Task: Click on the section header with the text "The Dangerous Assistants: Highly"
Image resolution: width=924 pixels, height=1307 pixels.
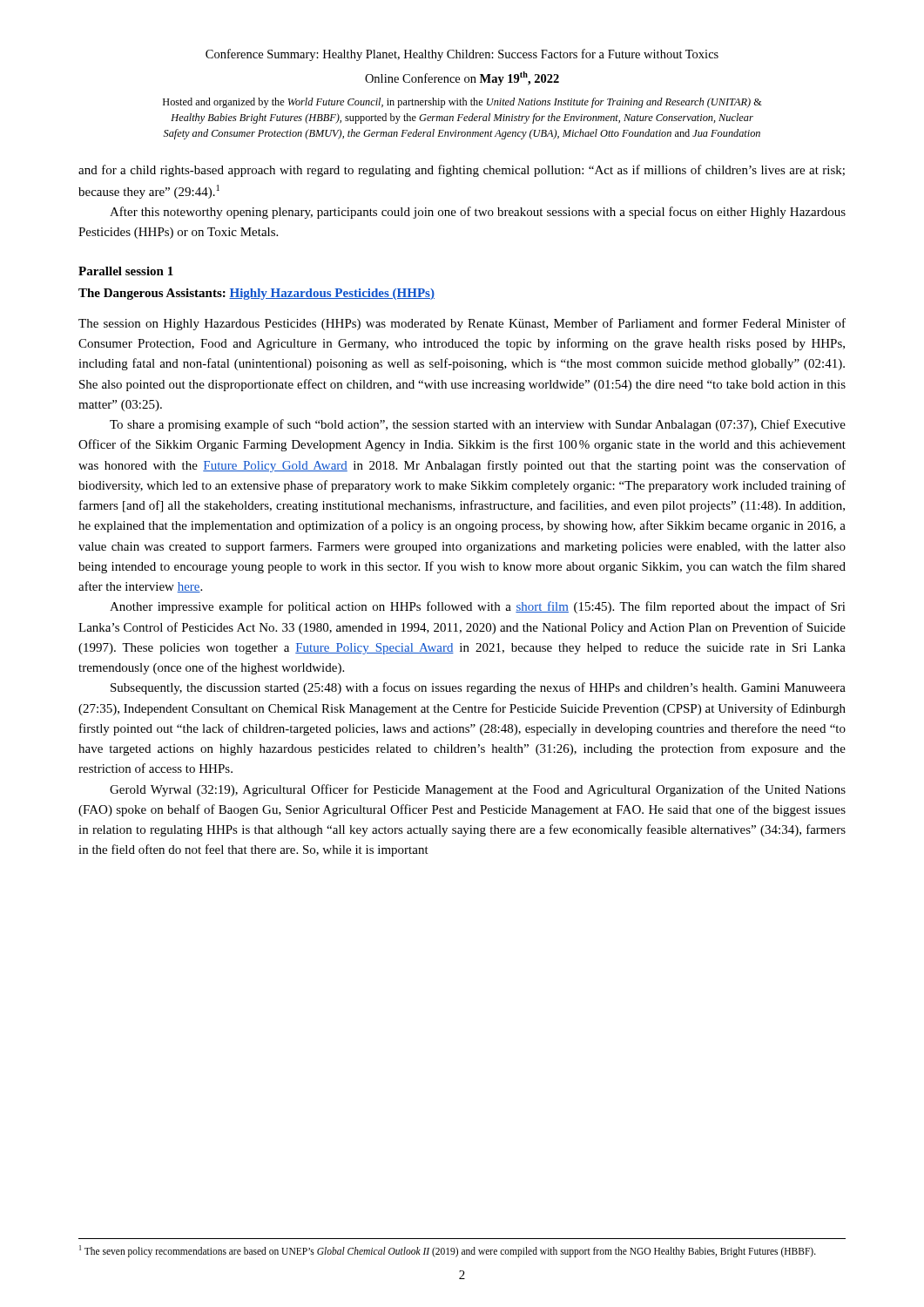Action: 256,292
